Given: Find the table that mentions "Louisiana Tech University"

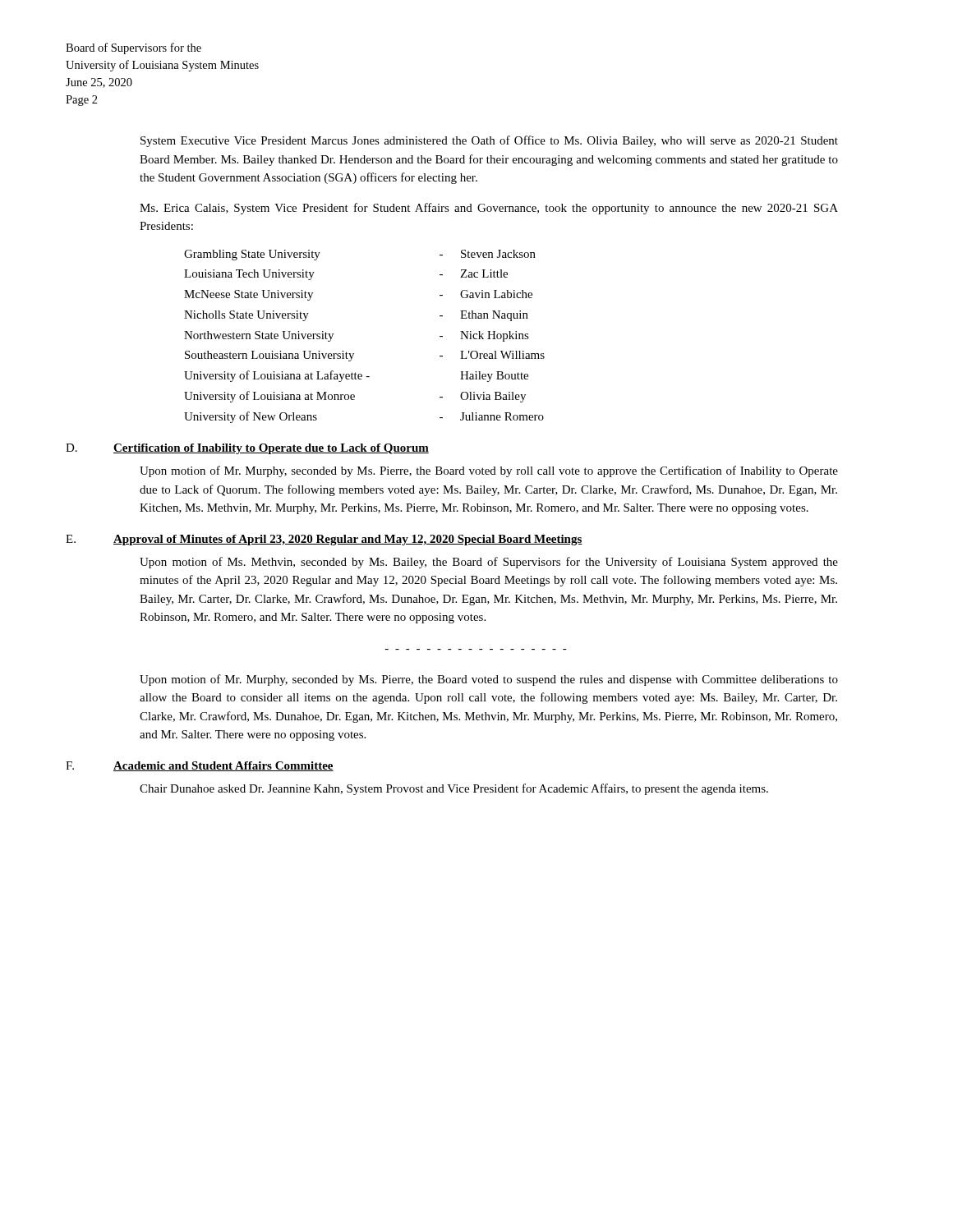Looking at the screenshot, I should 534,335.
